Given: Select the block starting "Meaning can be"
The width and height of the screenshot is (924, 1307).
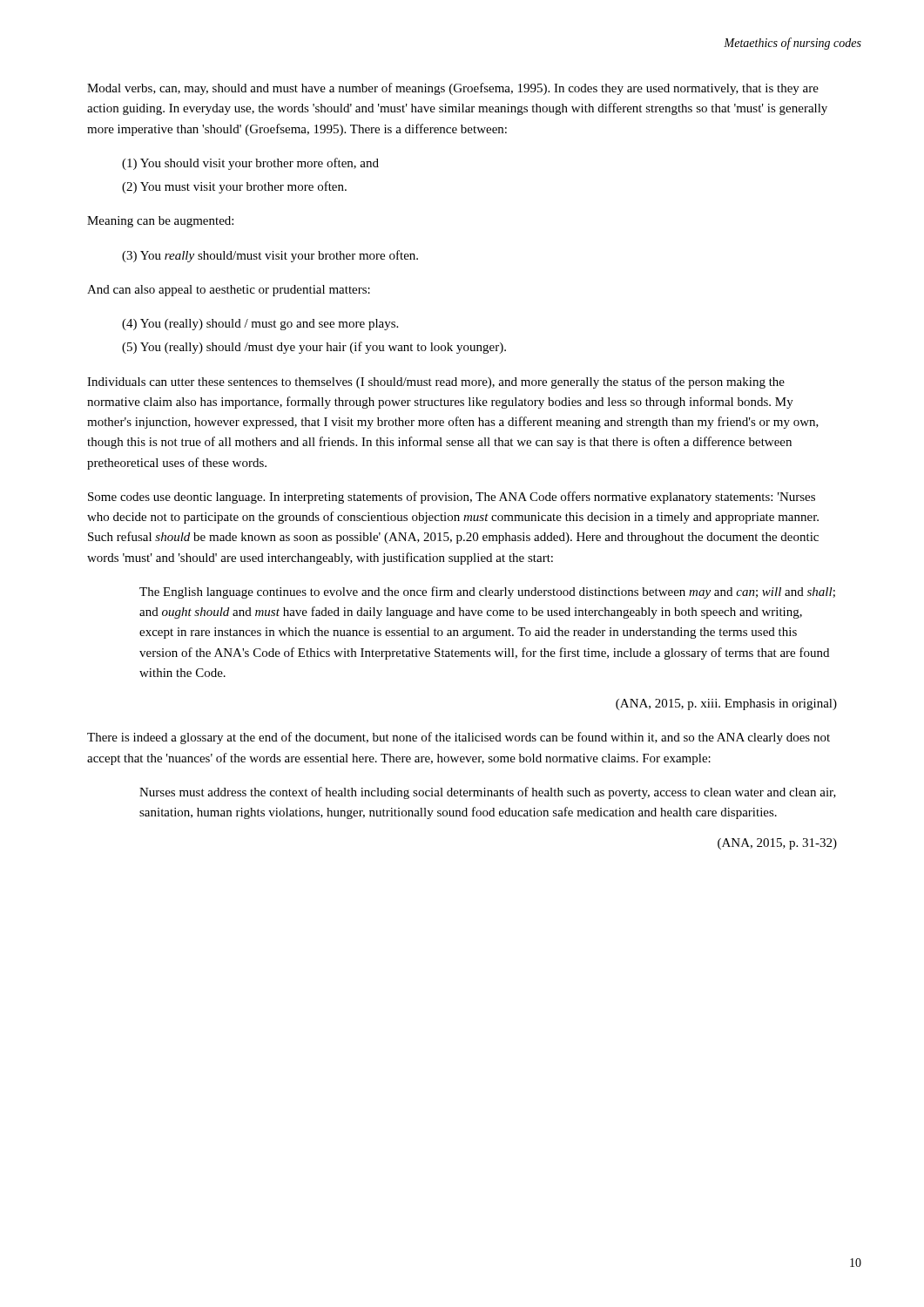Looking at the screenshot, I should (161, 221).
